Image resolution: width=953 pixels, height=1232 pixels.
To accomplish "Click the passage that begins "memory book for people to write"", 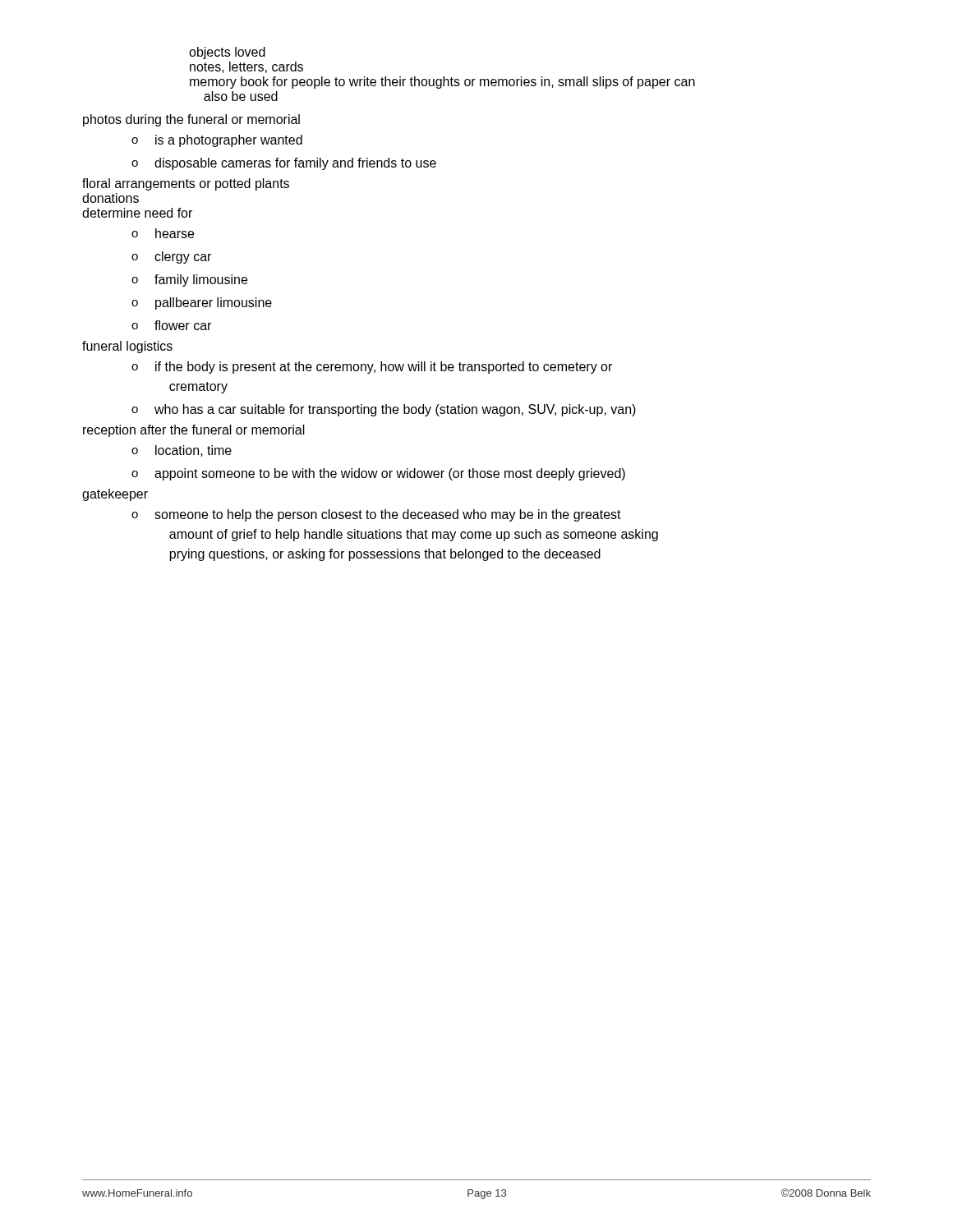I will point(530,90).
